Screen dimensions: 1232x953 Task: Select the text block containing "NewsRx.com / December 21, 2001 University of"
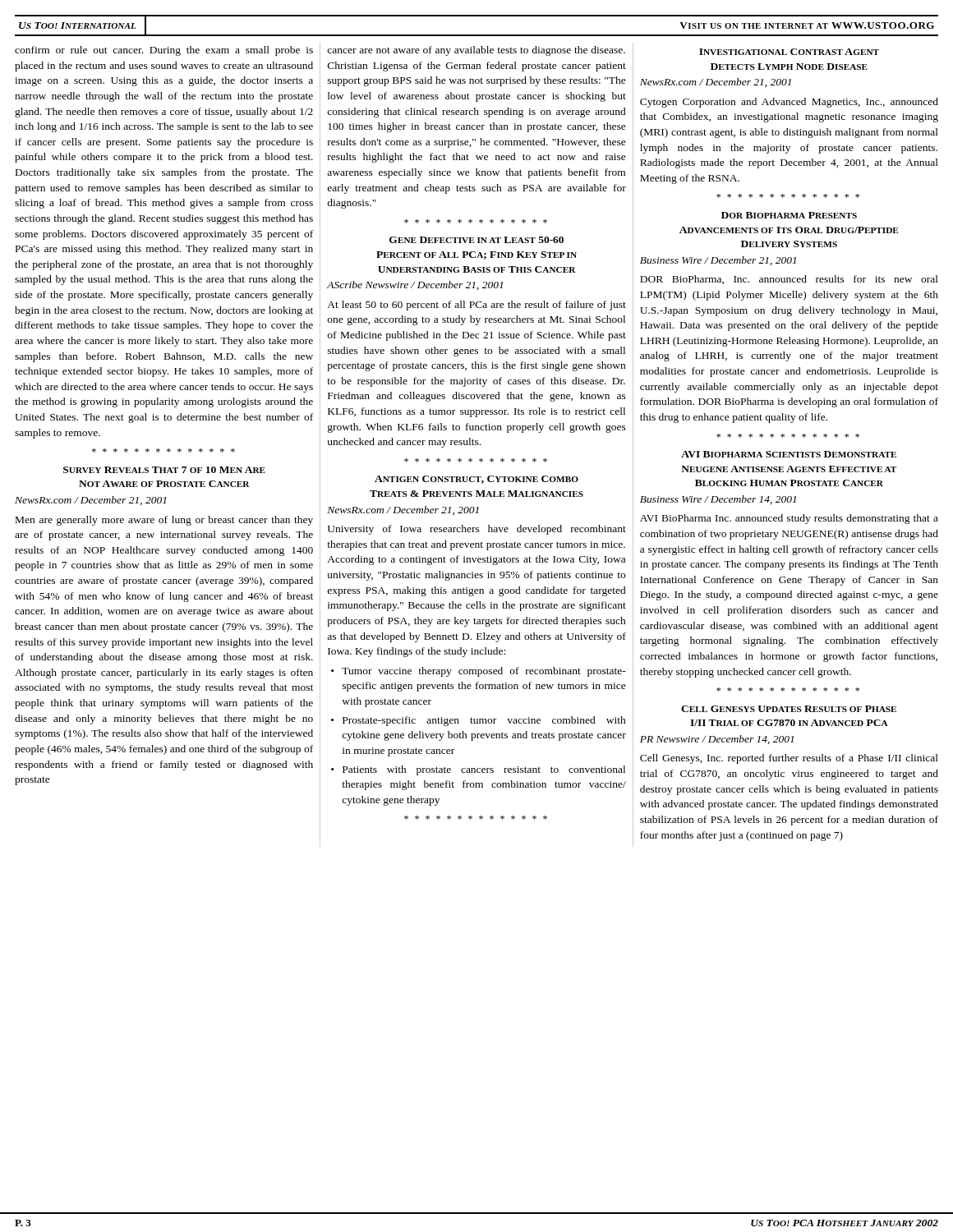click(x=476, y=581)
